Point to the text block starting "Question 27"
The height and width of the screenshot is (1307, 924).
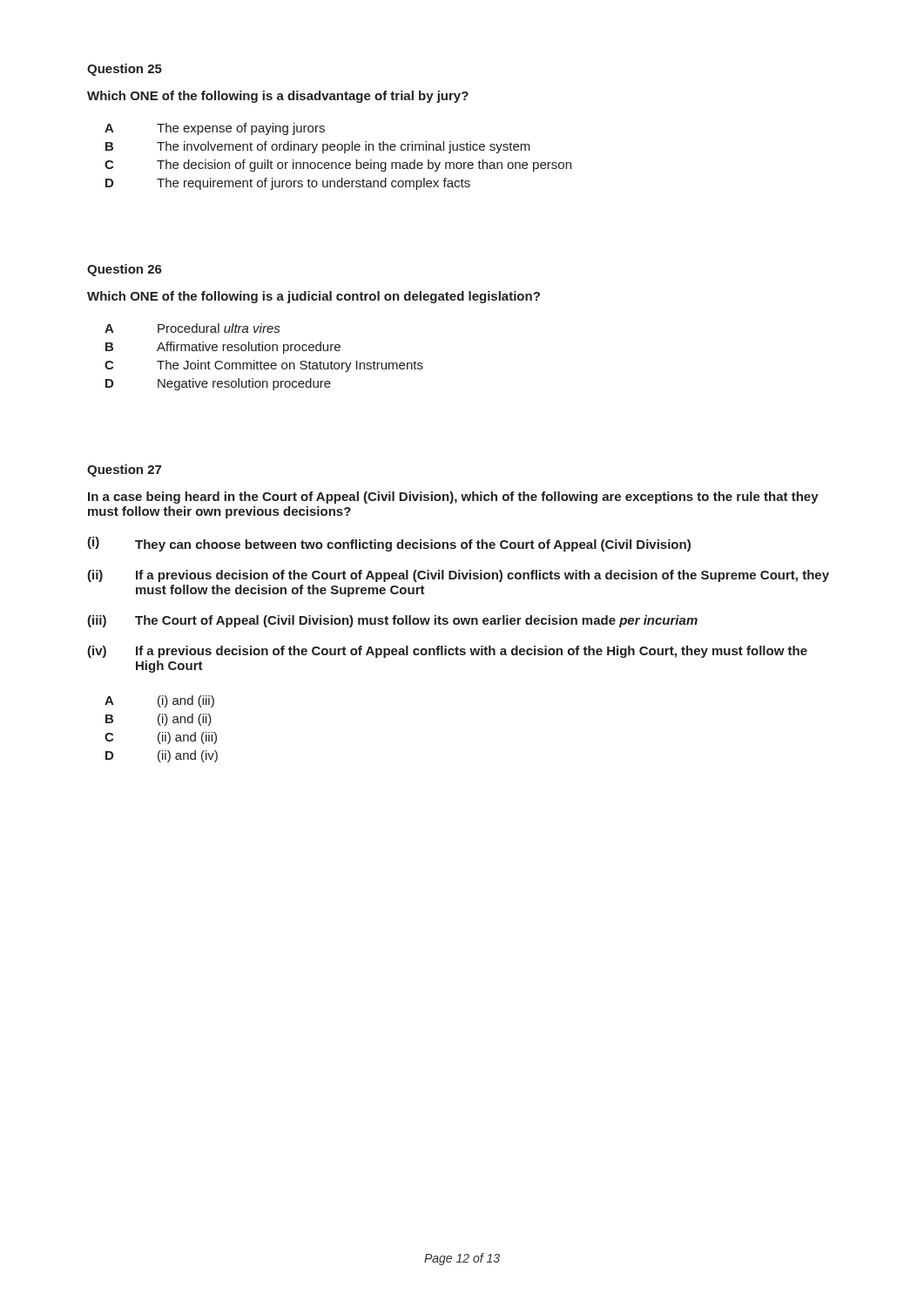pos(125,469)
